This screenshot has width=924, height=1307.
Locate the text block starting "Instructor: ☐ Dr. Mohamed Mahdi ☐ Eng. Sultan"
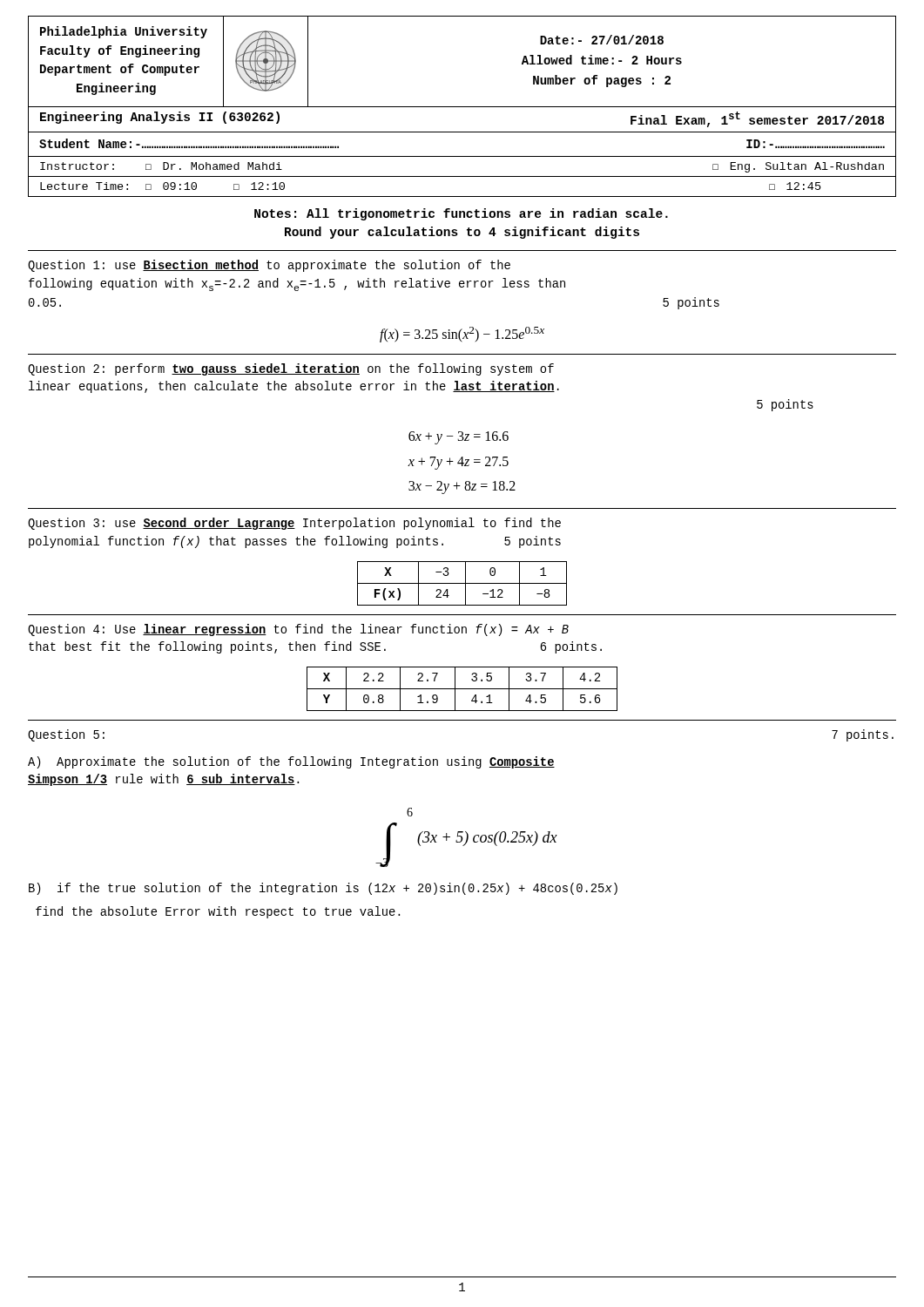click(462, 176)
